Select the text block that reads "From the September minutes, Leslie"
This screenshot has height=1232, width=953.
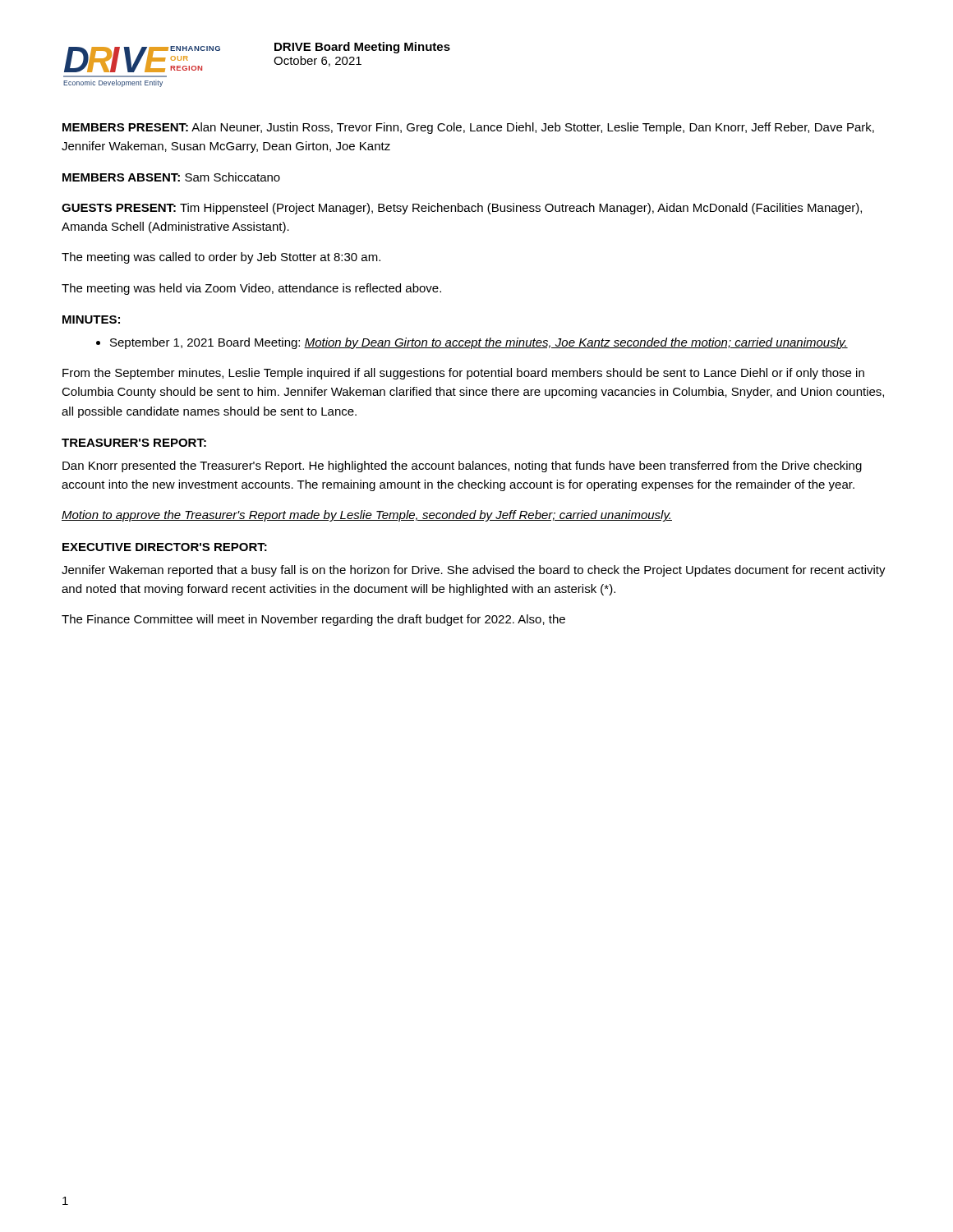coord(473,392)
